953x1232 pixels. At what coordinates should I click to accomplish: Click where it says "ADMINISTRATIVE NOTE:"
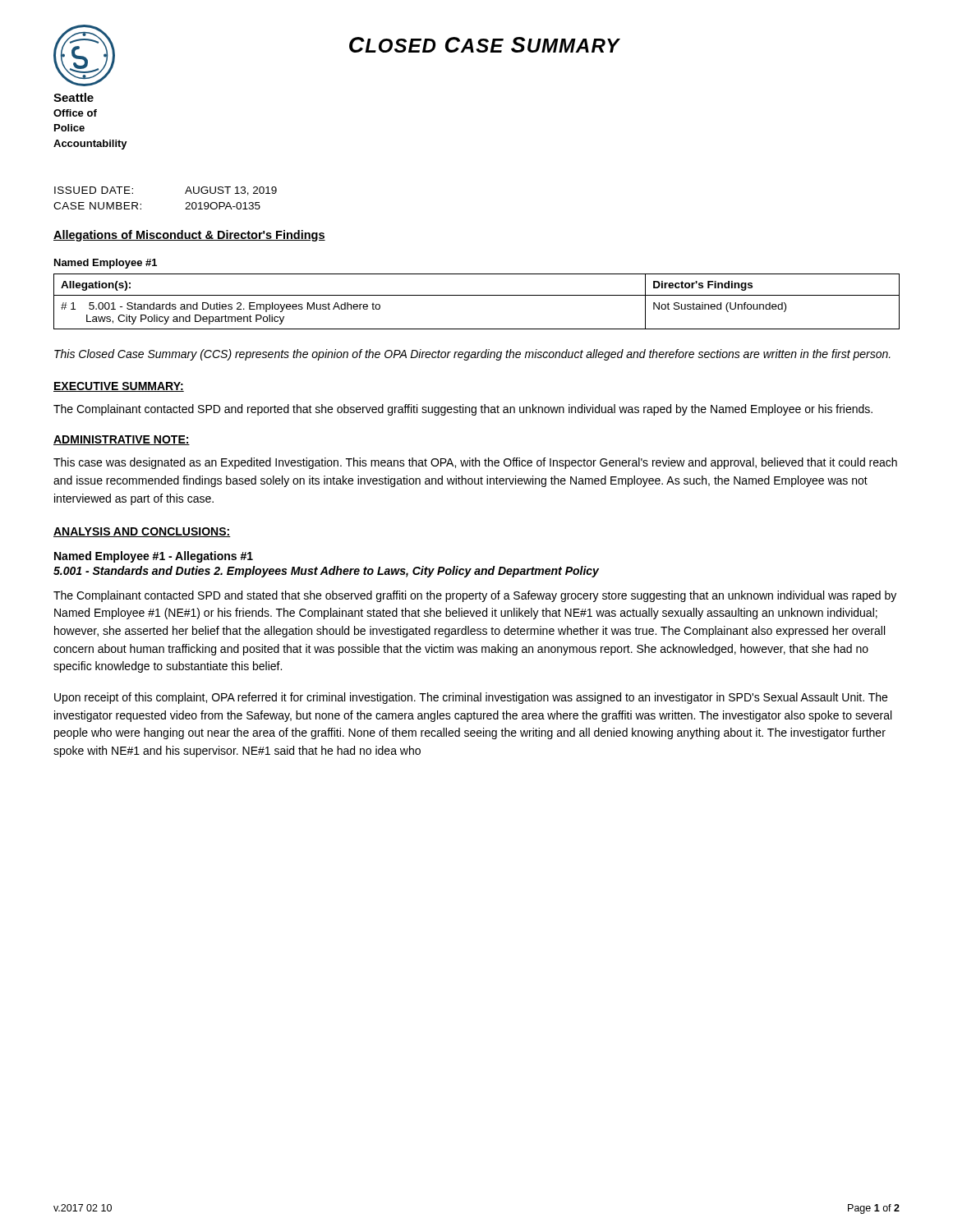click(x=121, y=440)
